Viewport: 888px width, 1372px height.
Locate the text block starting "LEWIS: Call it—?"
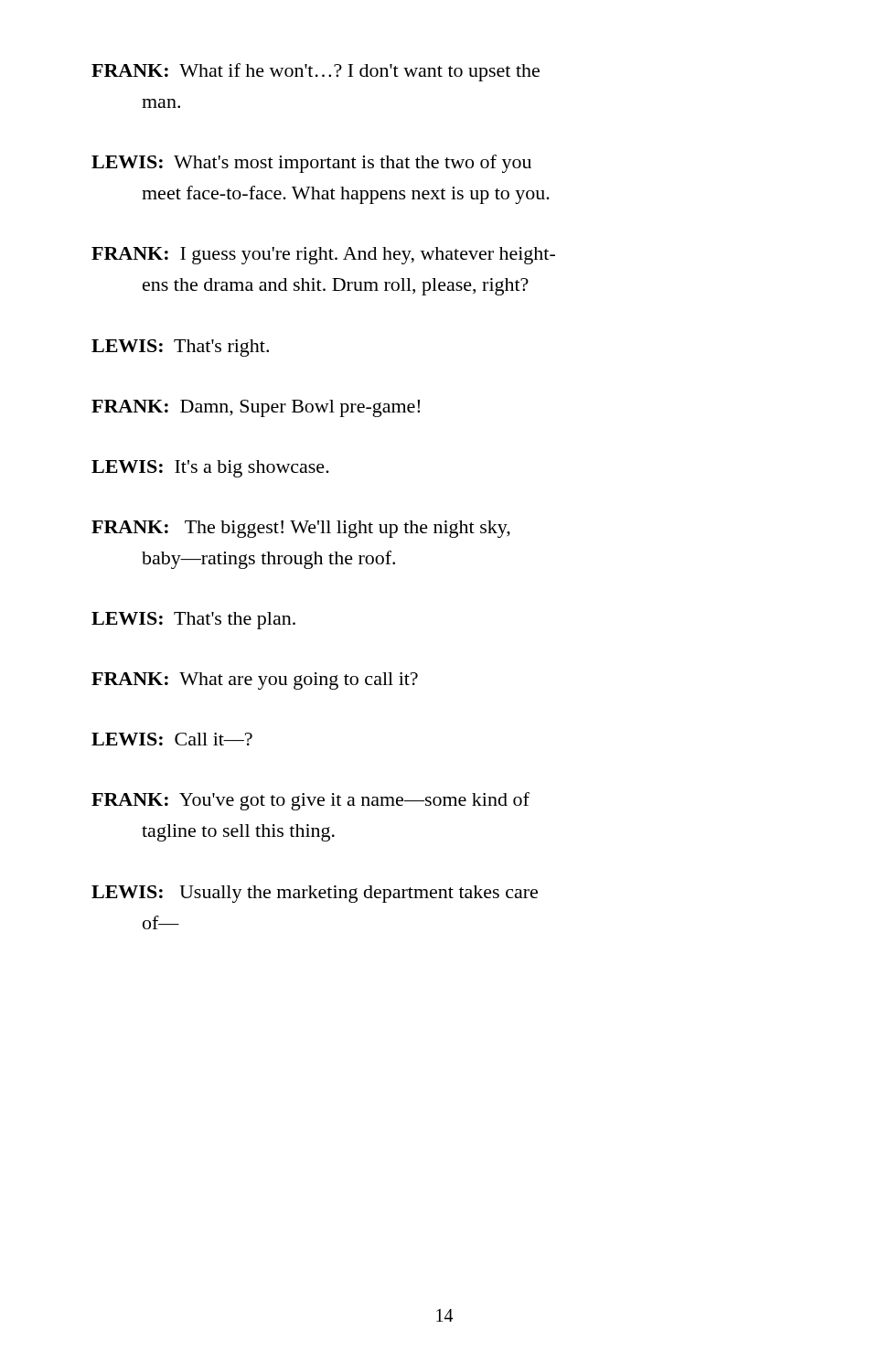[x=172, y=739]
